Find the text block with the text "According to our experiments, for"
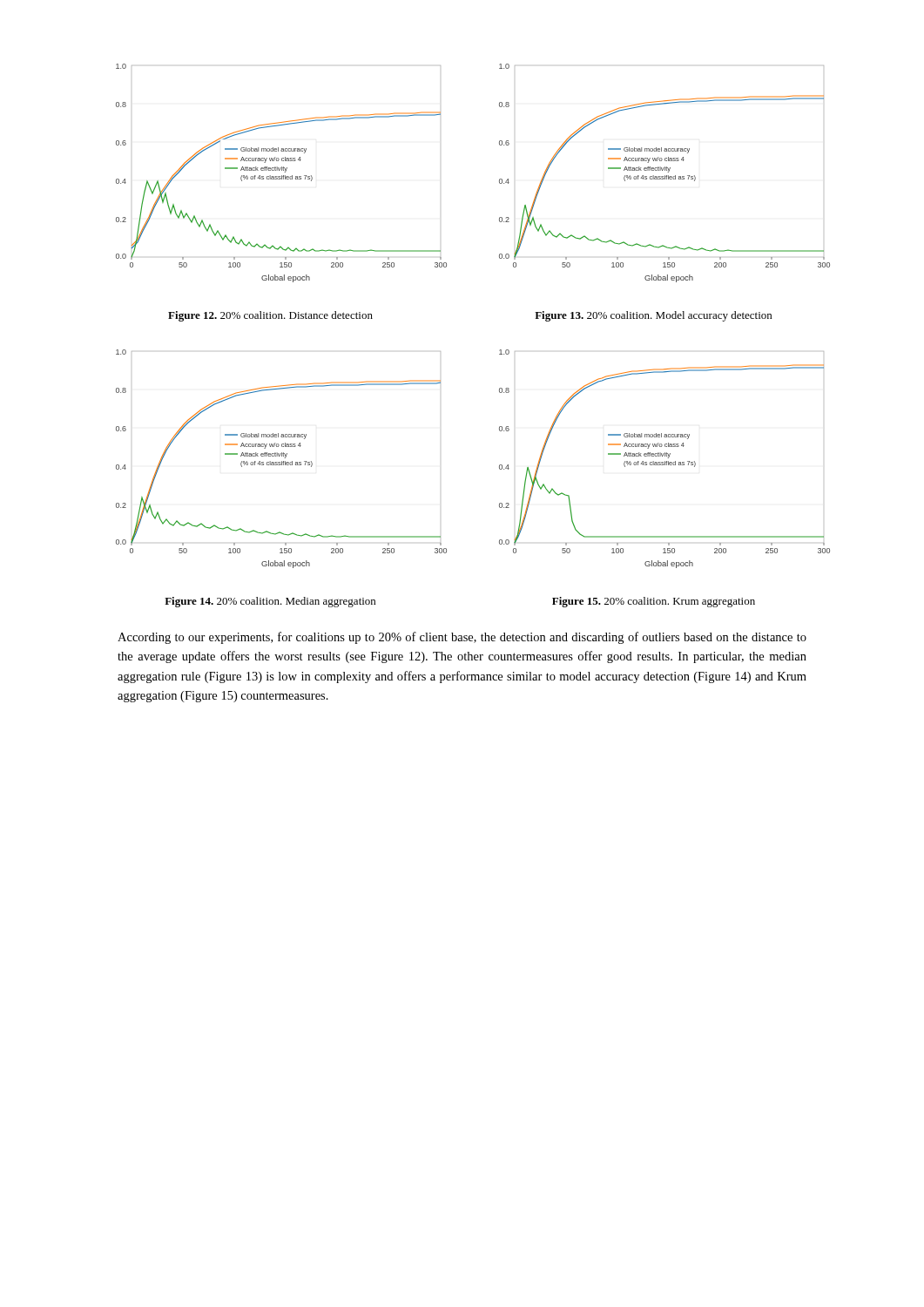Viewport: 924px width, 1307px height. pyautogui.click(x=462, y=666)
